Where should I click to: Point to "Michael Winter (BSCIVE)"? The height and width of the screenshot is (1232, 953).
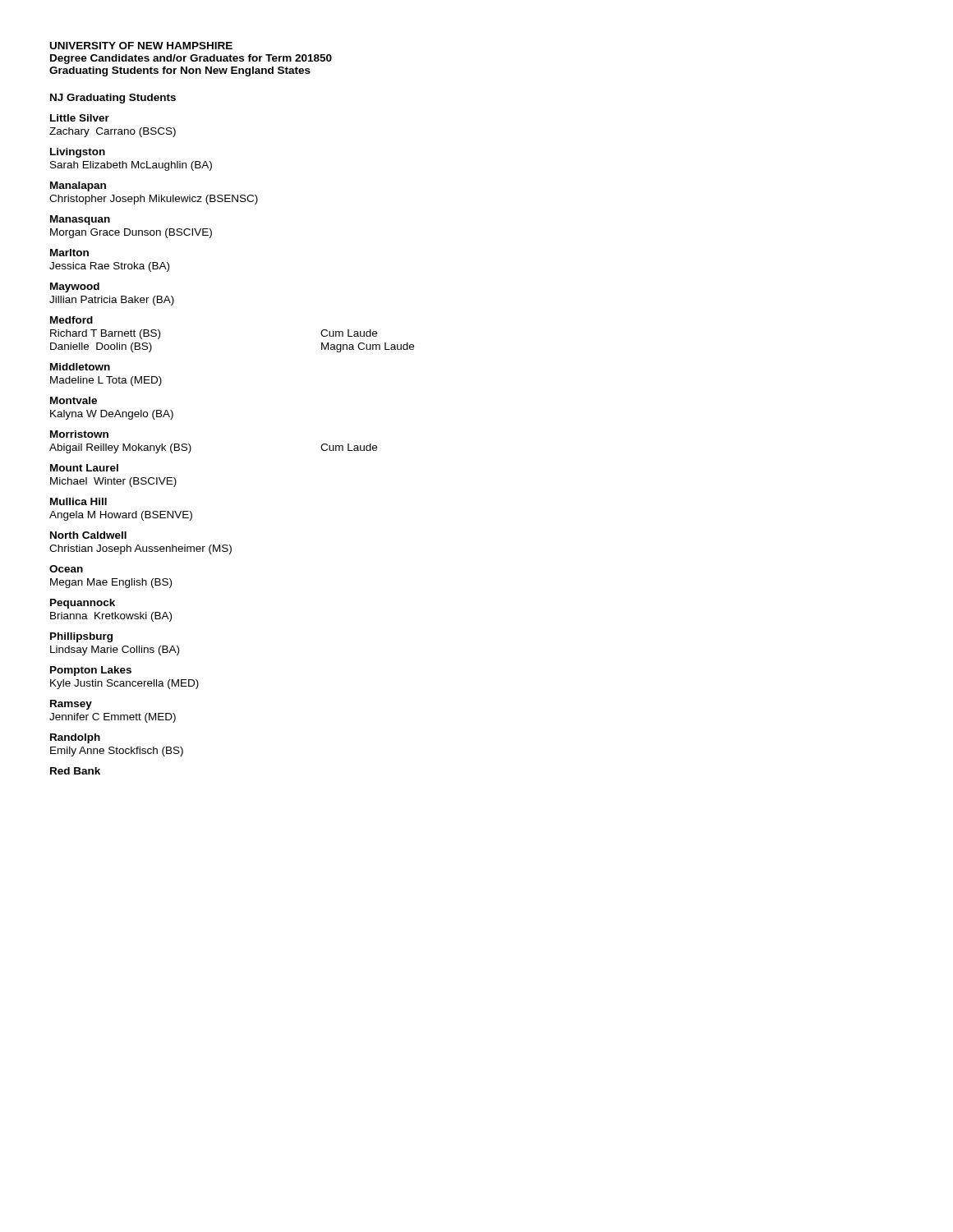(181, 481)
